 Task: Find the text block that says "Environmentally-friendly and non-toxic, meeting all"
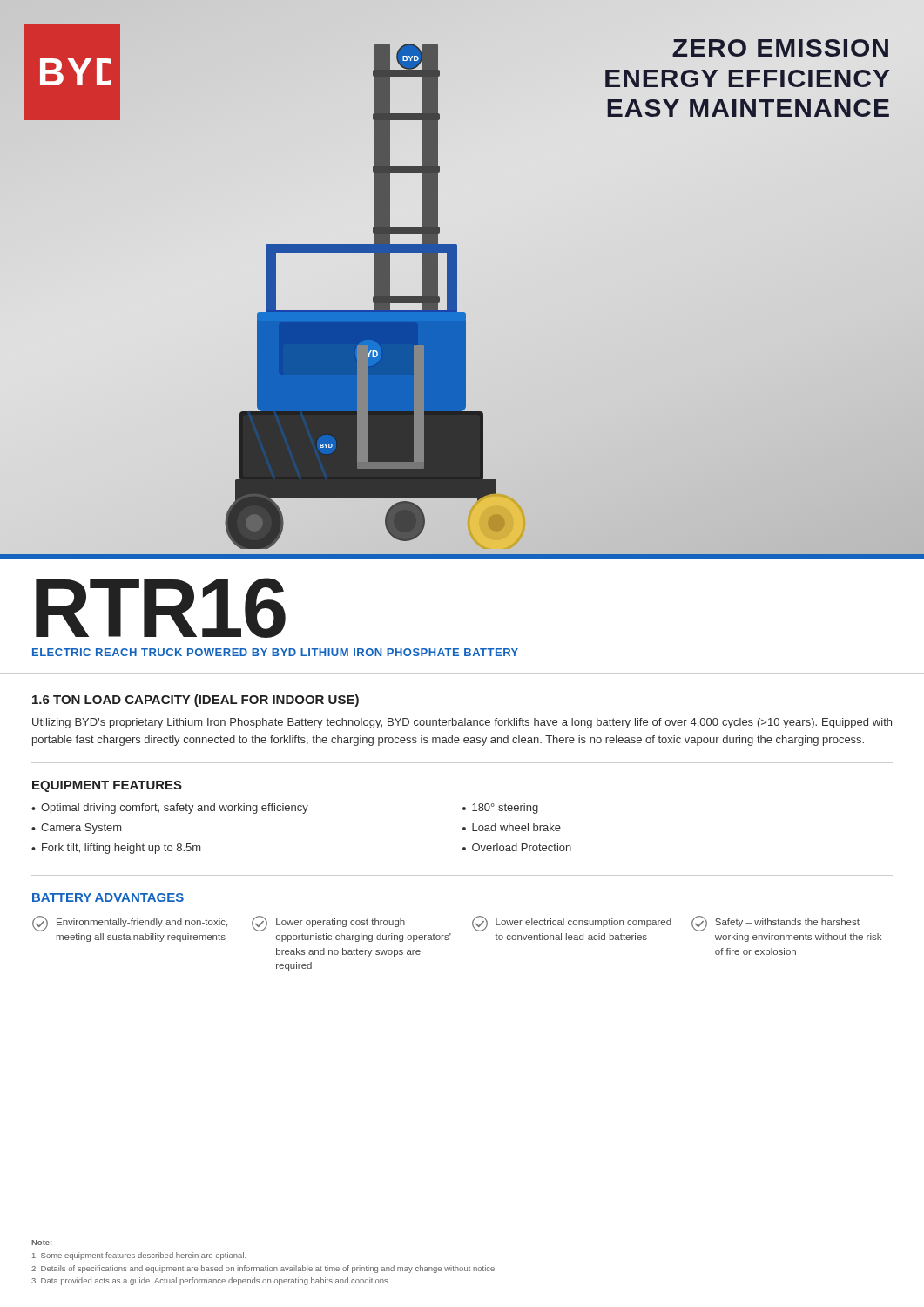[x=142, y=929]
